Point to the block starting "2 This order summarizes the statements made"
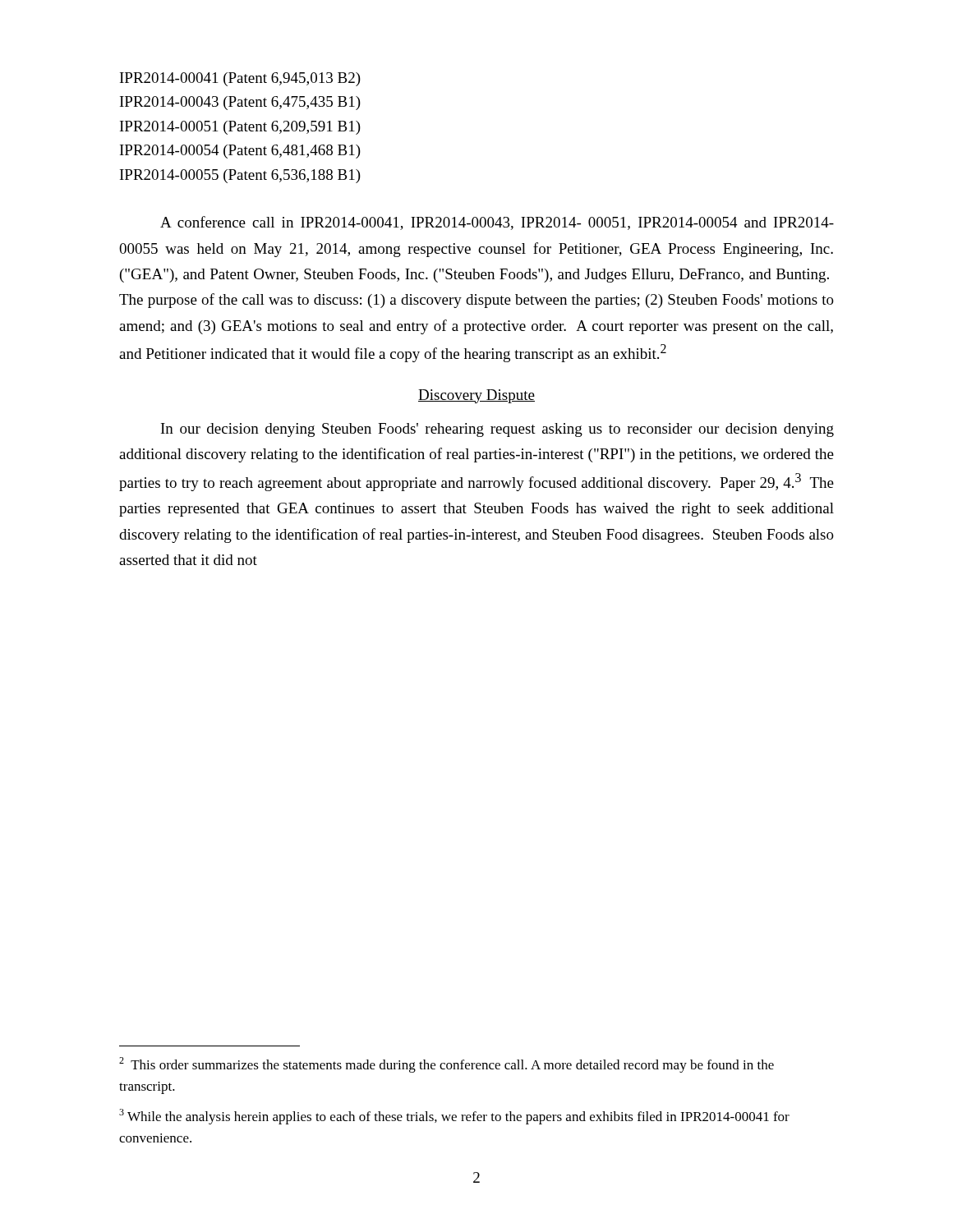The width and height of the screenshot is (953, 1232). click(x=447, y=1074)
